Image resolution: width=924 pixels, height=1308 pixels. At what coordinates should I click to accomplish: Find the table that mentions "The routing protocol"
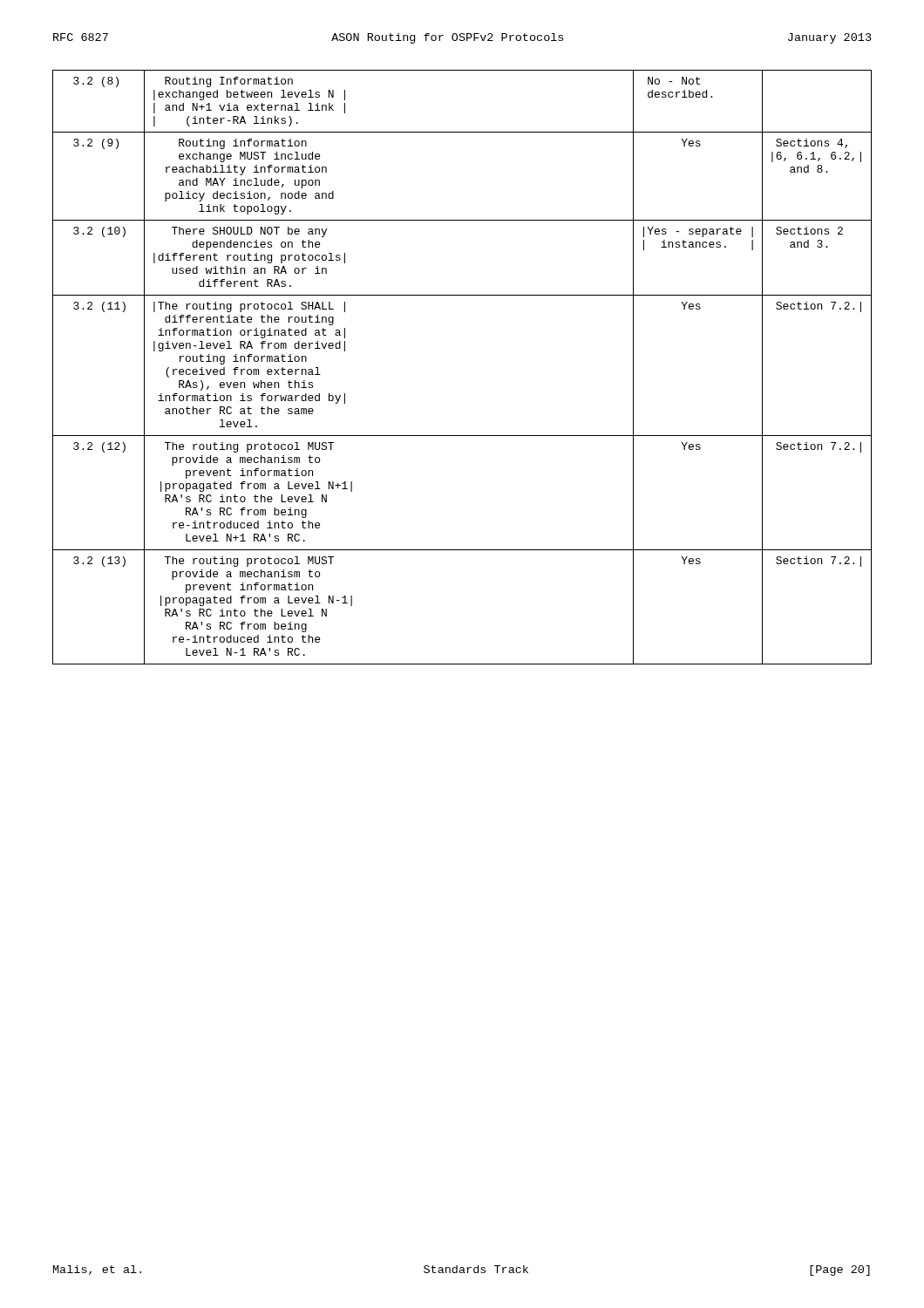[x=462, y=367]
